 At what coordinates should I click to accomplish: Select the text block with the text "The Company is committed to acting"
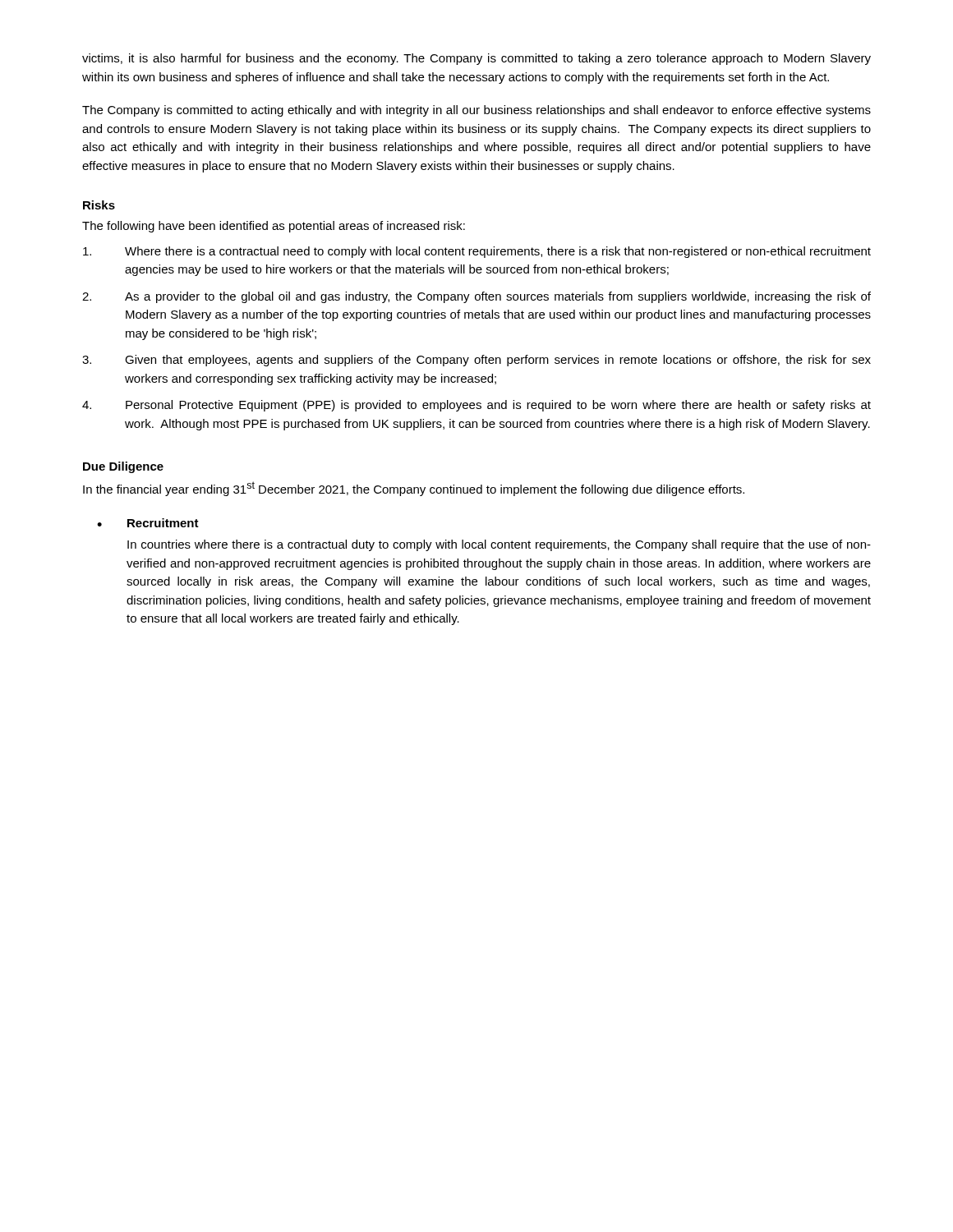point(476,137)
